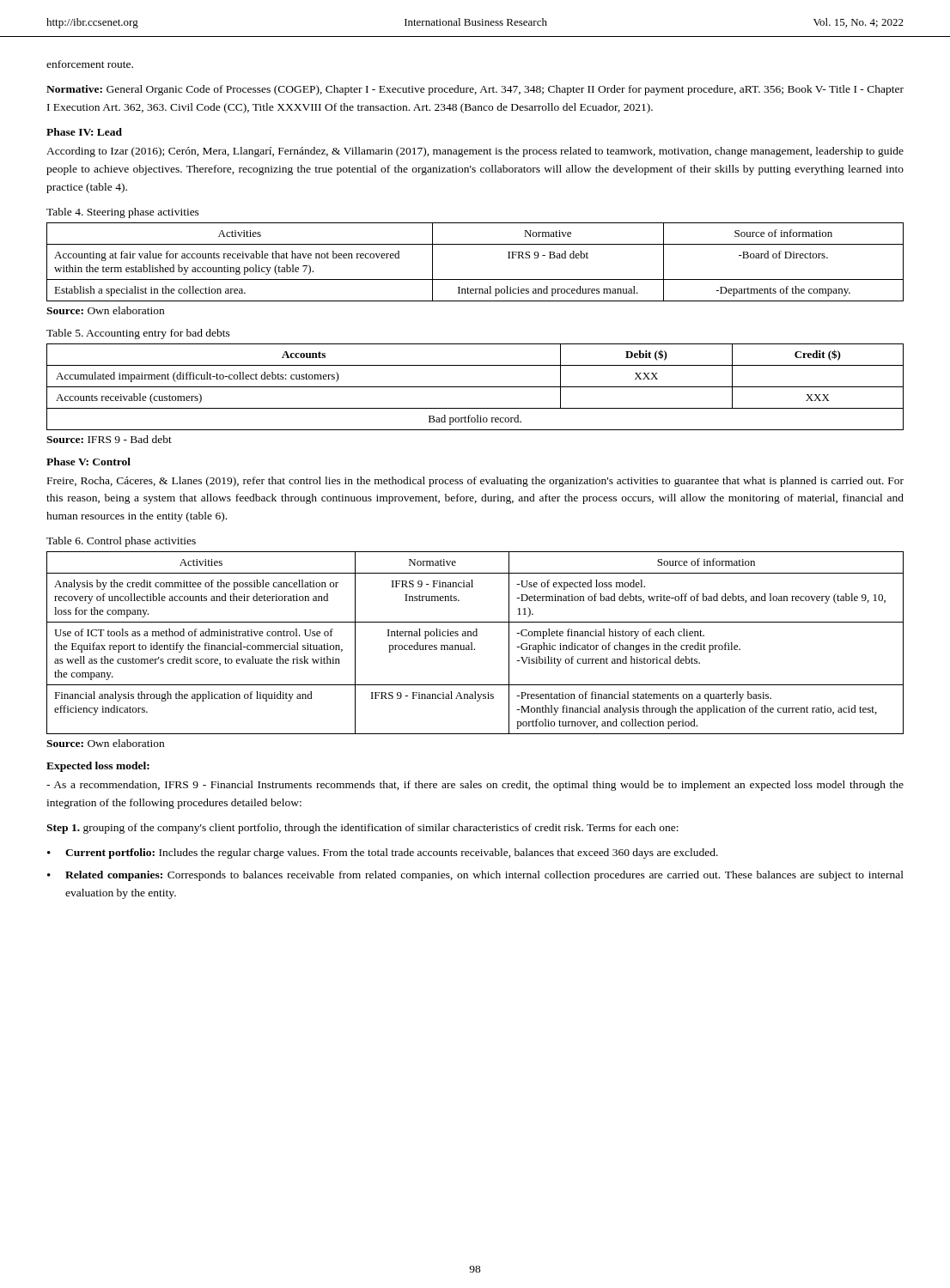This screenshot has width=950, height=1288.
Task: Navigate to the text block starting "Phase V: Control"
Action: click(88, 461)
